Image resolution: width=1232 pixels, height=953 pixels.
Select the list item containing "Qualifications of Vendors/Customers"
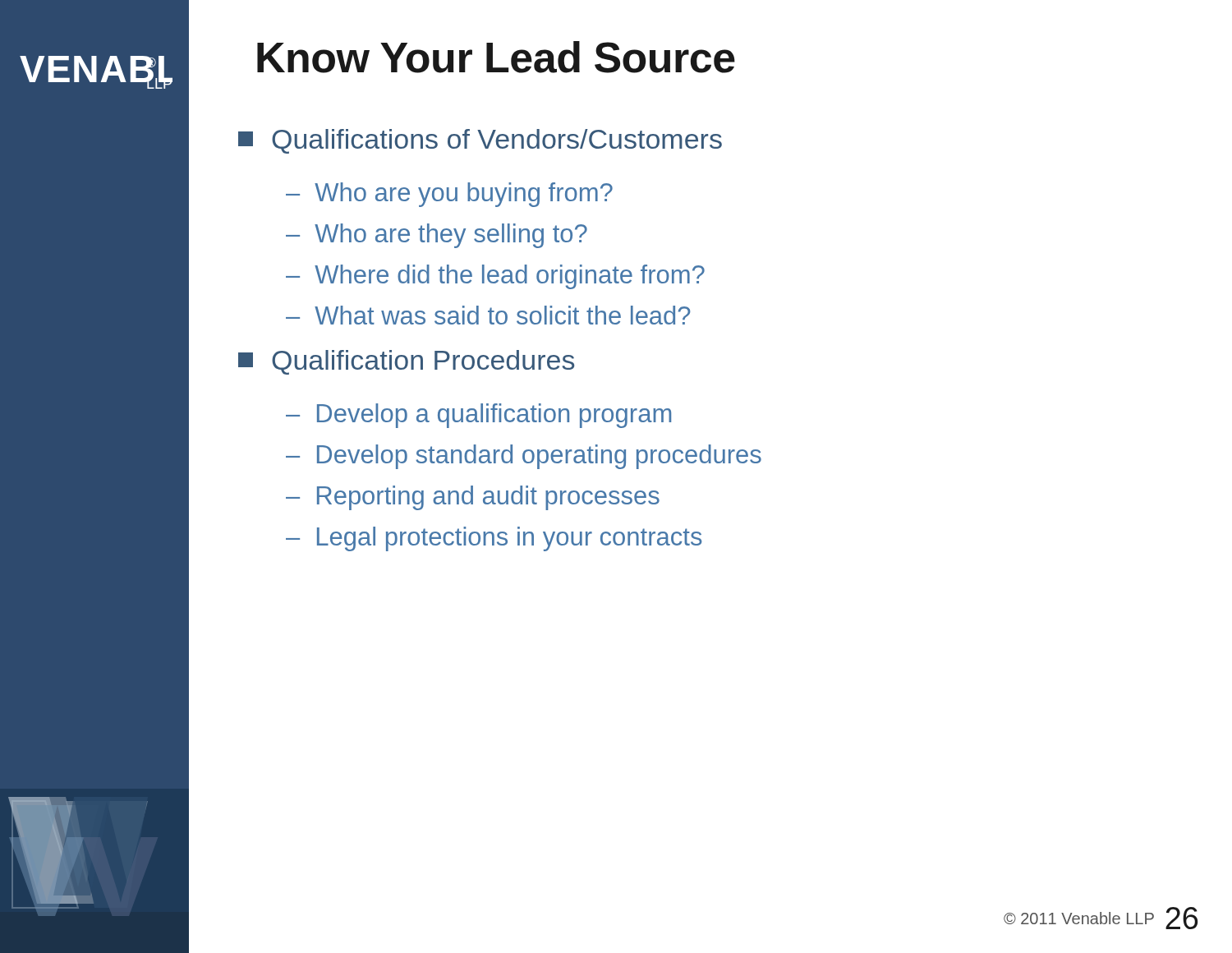point(480,139)
